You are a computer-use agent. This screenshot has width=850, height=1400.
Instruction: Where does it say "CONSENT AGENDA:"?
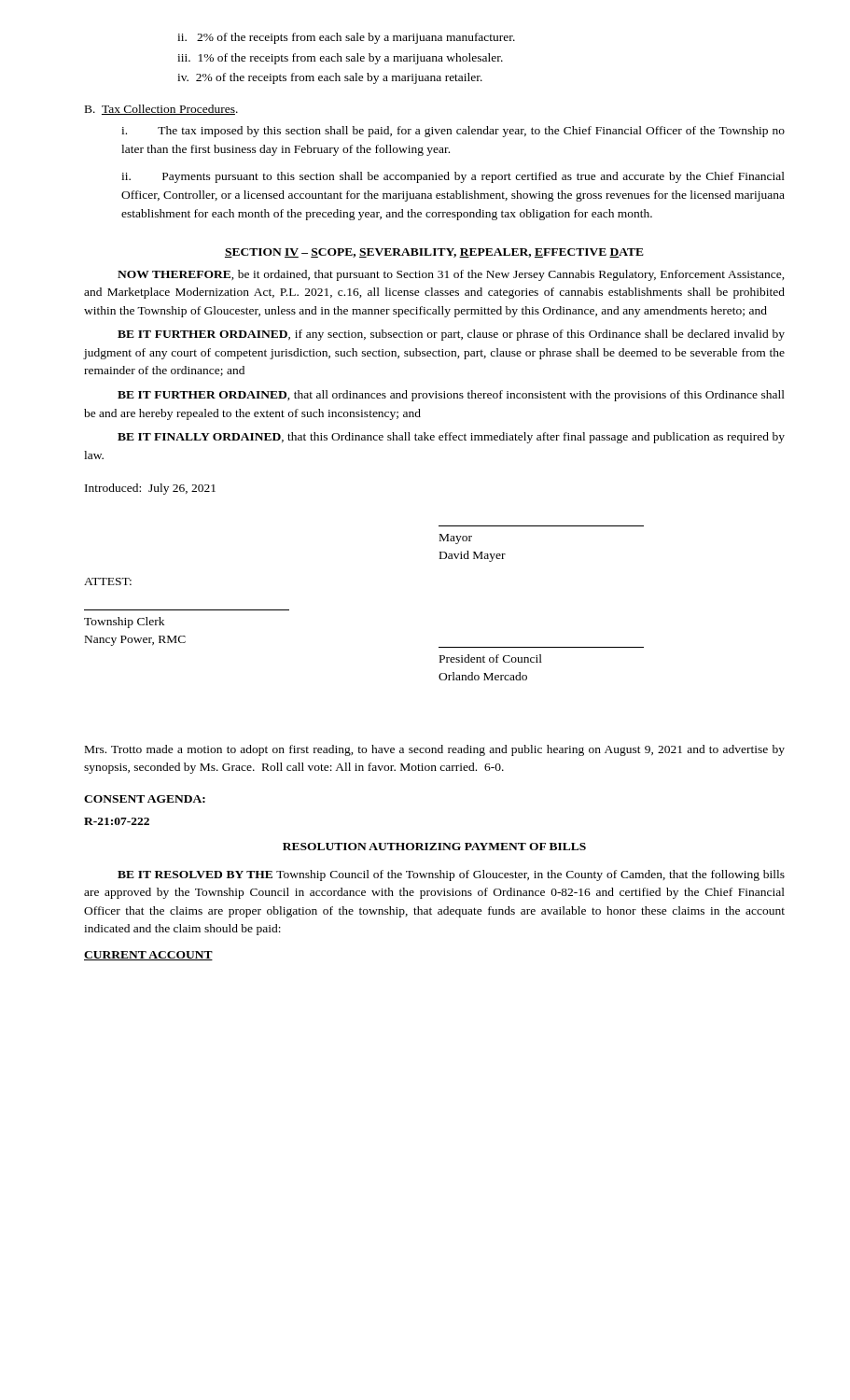point(145,798)
